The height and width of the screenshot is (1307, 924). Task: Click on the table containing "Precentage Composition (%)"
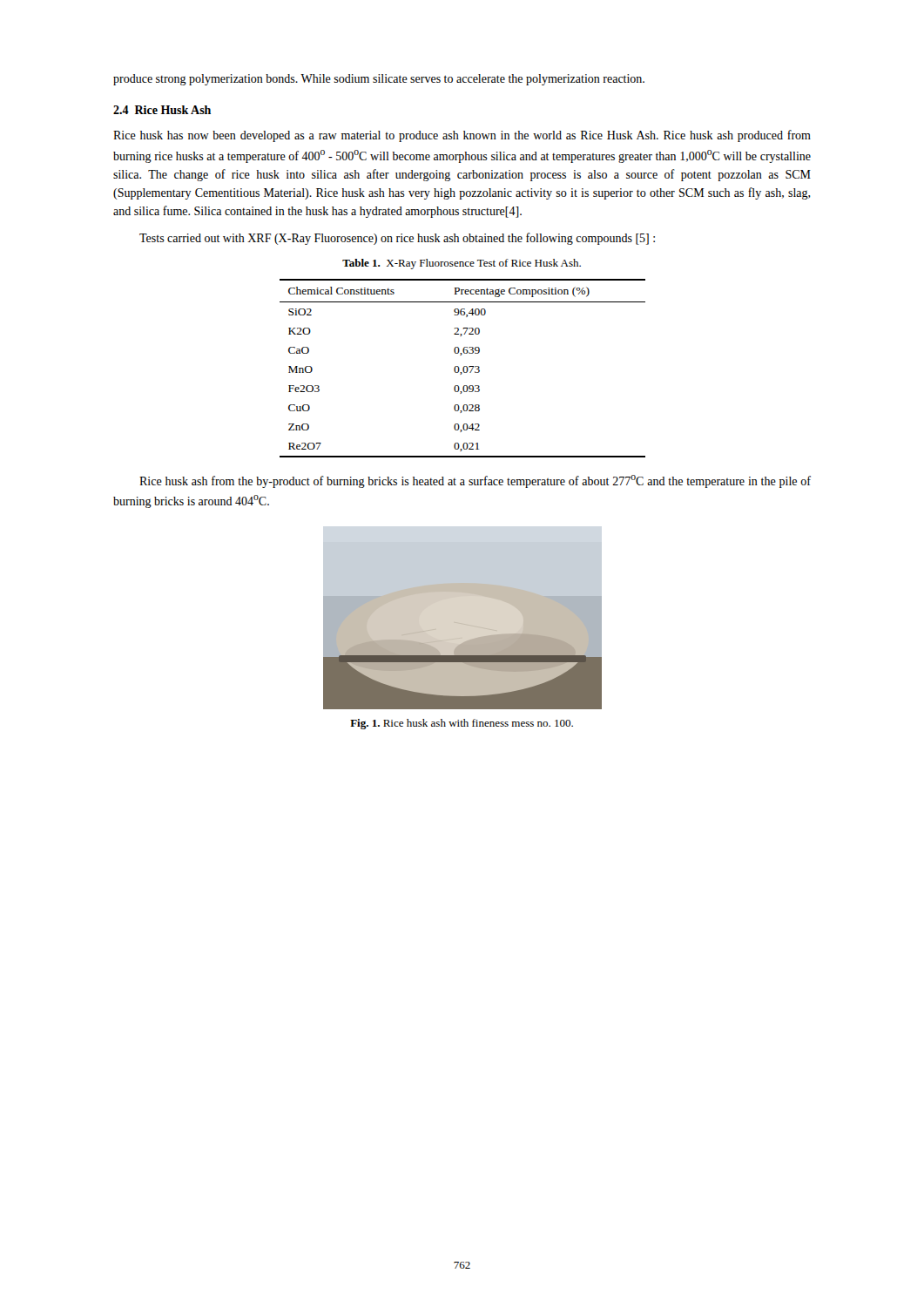pyautogui.click(x=462, y=368)
